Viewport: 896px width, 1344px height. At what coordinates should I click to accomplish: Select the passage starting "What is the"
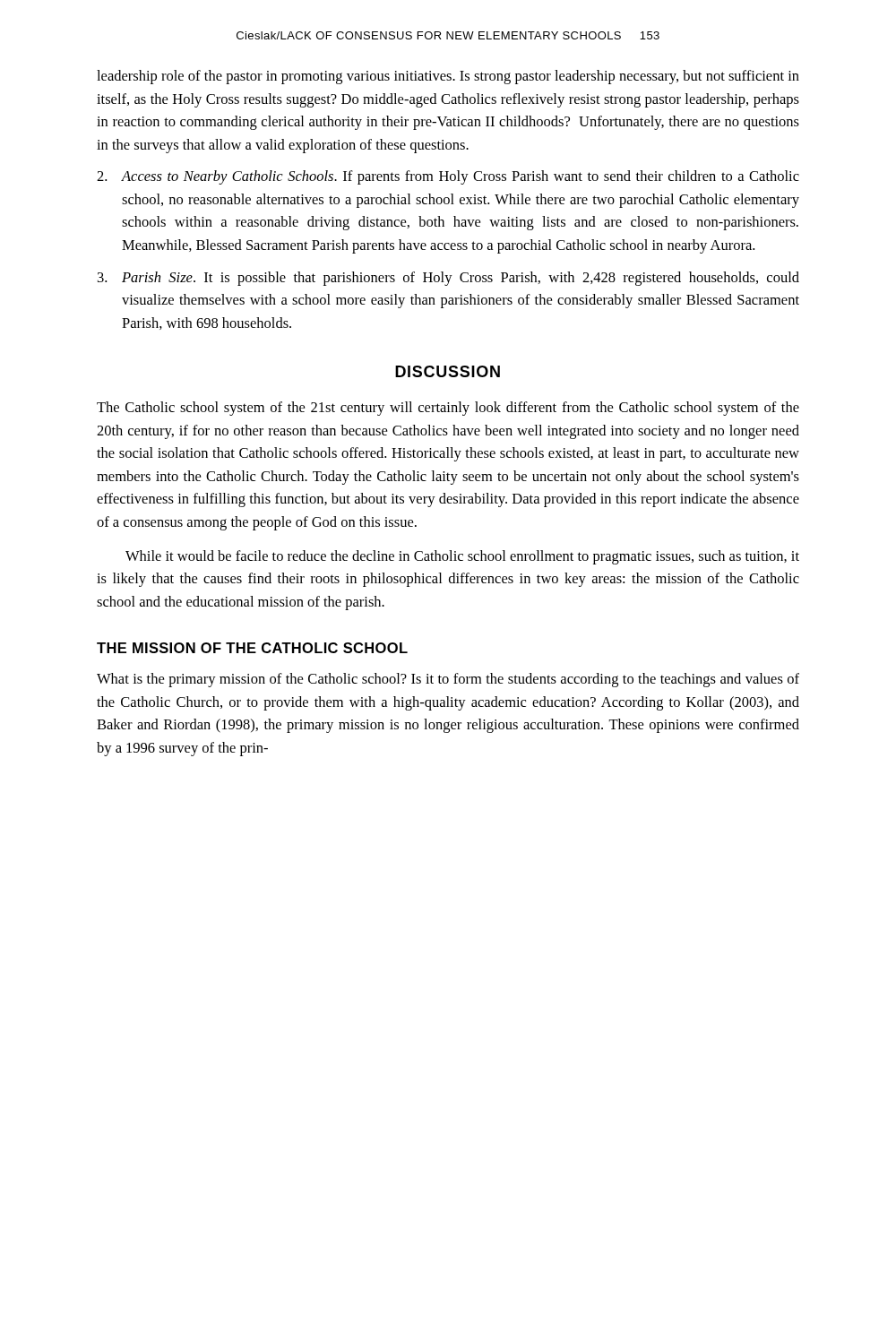pyautogui.click(x=448, y=713)
